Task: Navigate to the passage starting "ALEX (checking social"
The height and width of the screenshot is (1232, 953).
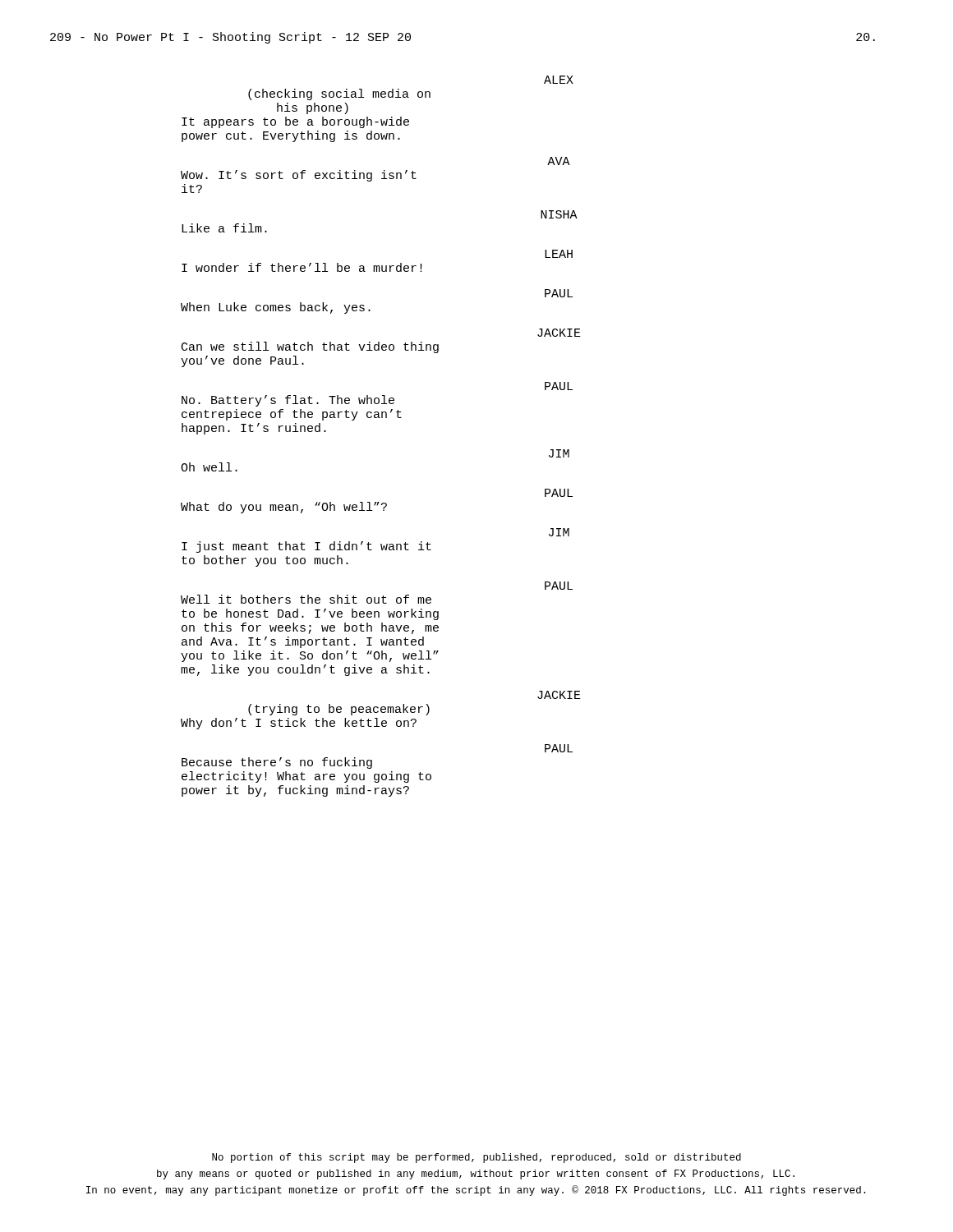Action: [x=559, y=80]
